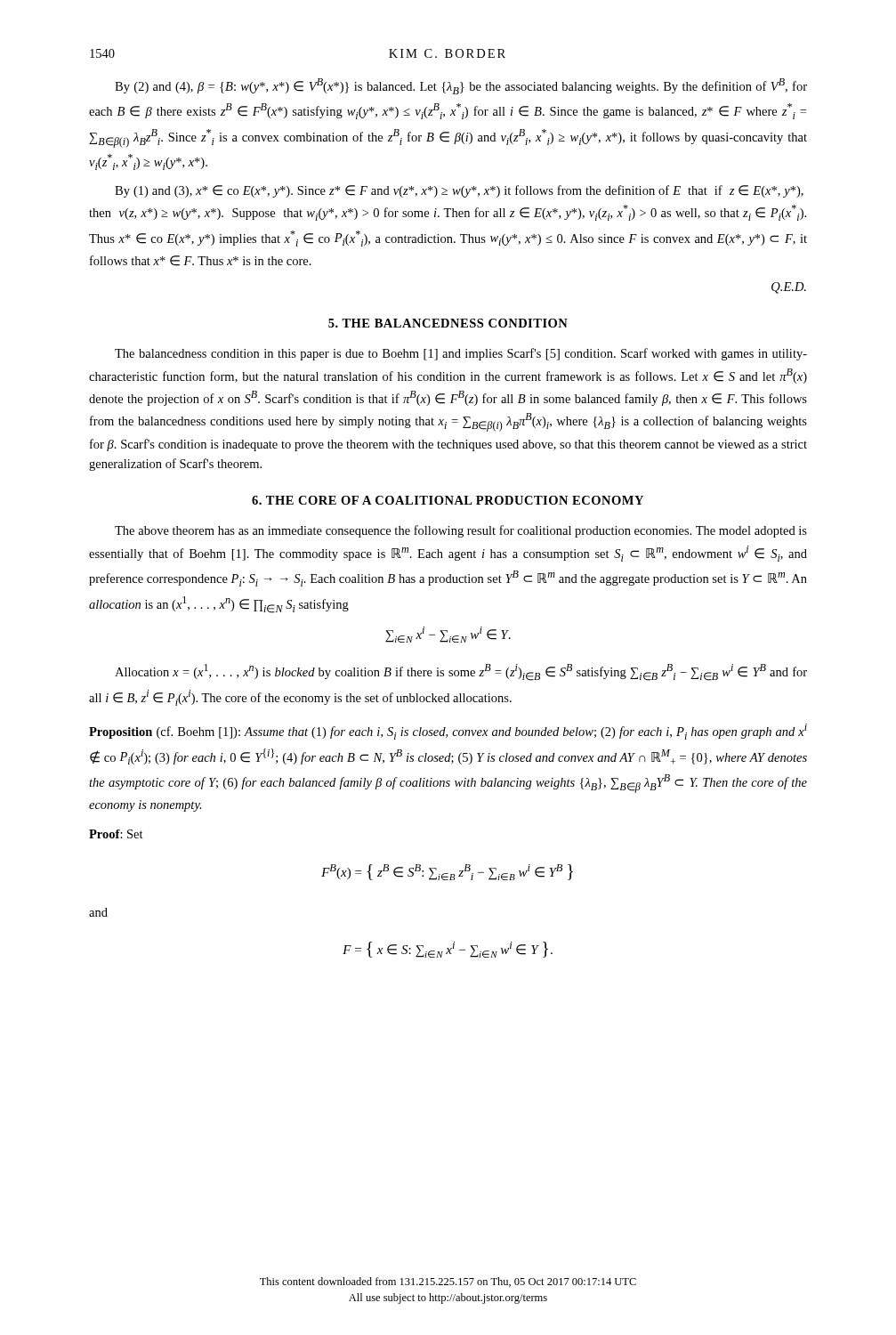Where is the passage that starts "Proposition (cf. Boehm [1]): Assume that (1)"?
The image size is (896, 1335).
(x=448, y=767)
